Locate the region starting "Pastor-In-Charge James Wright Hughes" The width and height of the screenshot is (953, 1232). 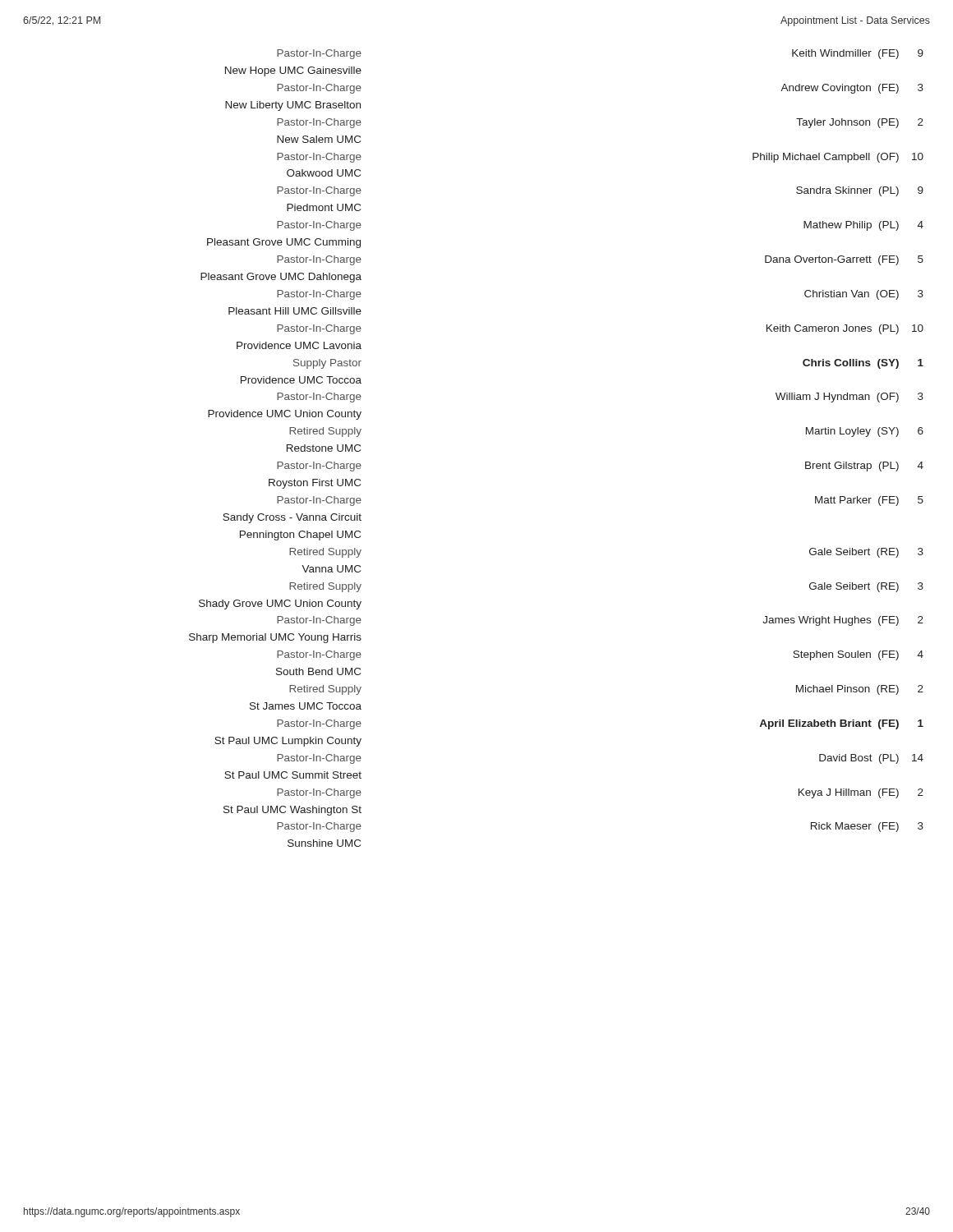(x=317, y=621)
